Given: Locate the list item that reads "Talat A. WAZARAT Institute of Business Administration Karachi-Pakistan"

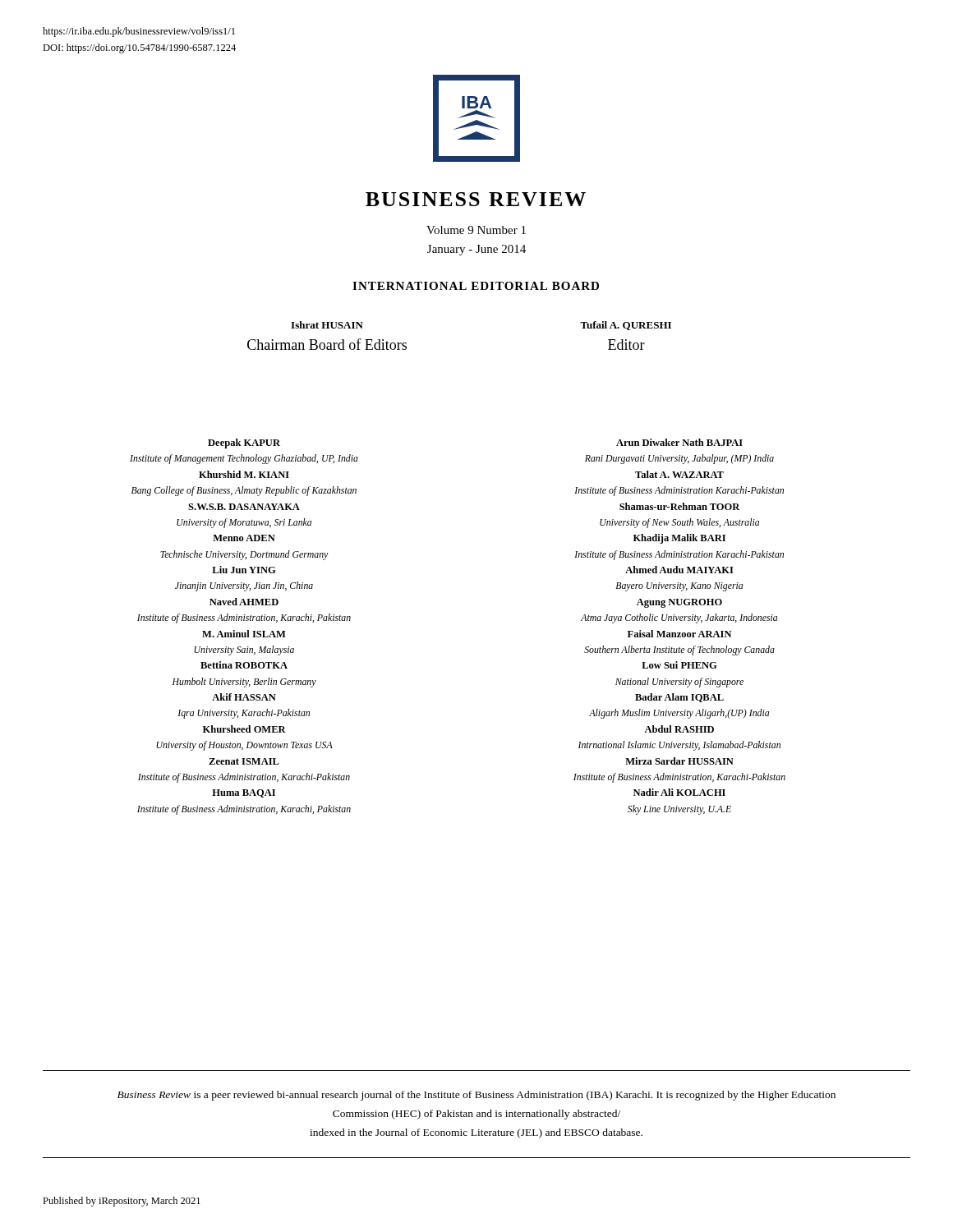Looking at the screenshot, I should click(679, 483).
